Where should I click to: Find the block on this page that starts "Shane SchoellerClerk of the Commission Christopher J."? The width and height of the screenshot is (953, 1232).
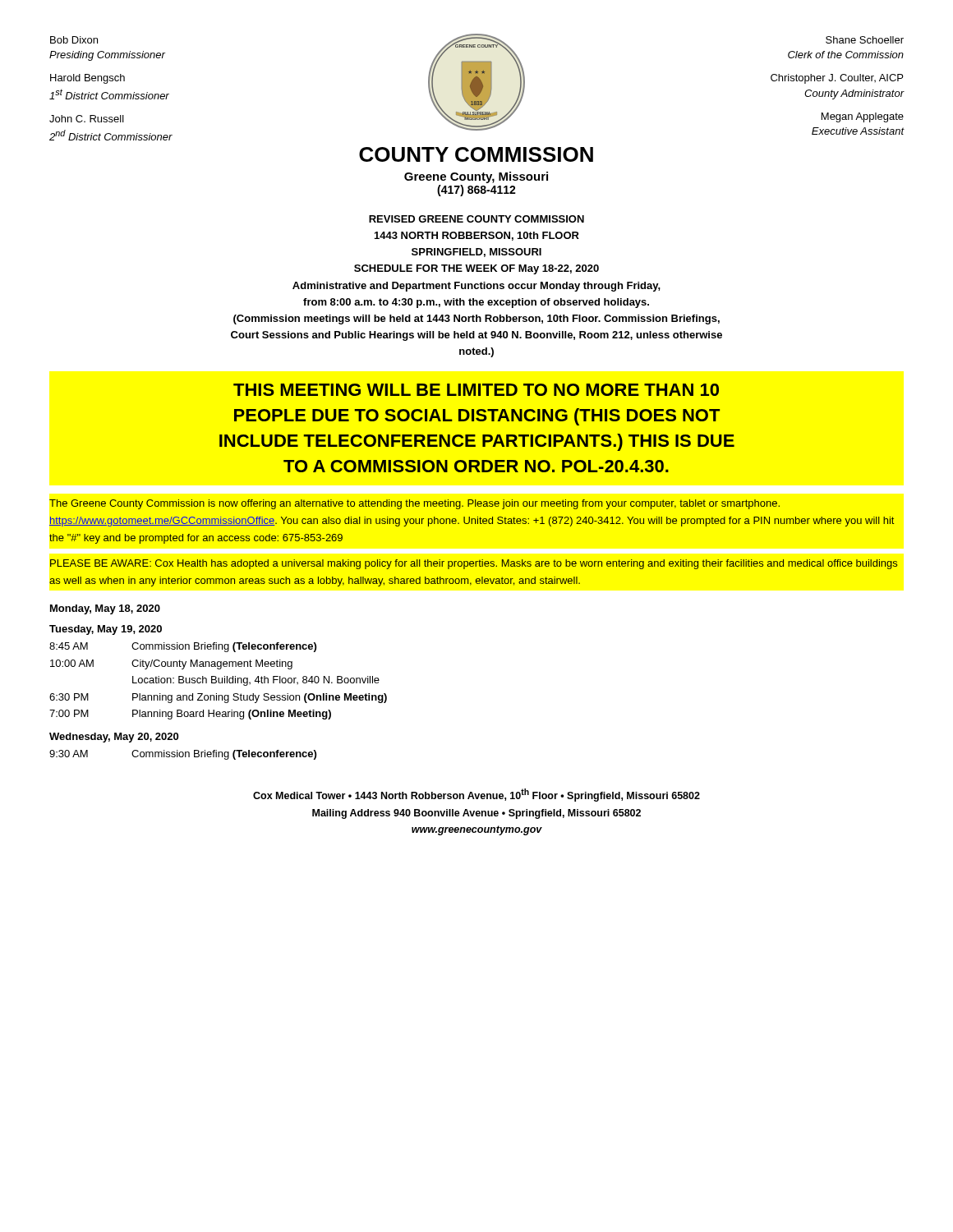point(813,86)
